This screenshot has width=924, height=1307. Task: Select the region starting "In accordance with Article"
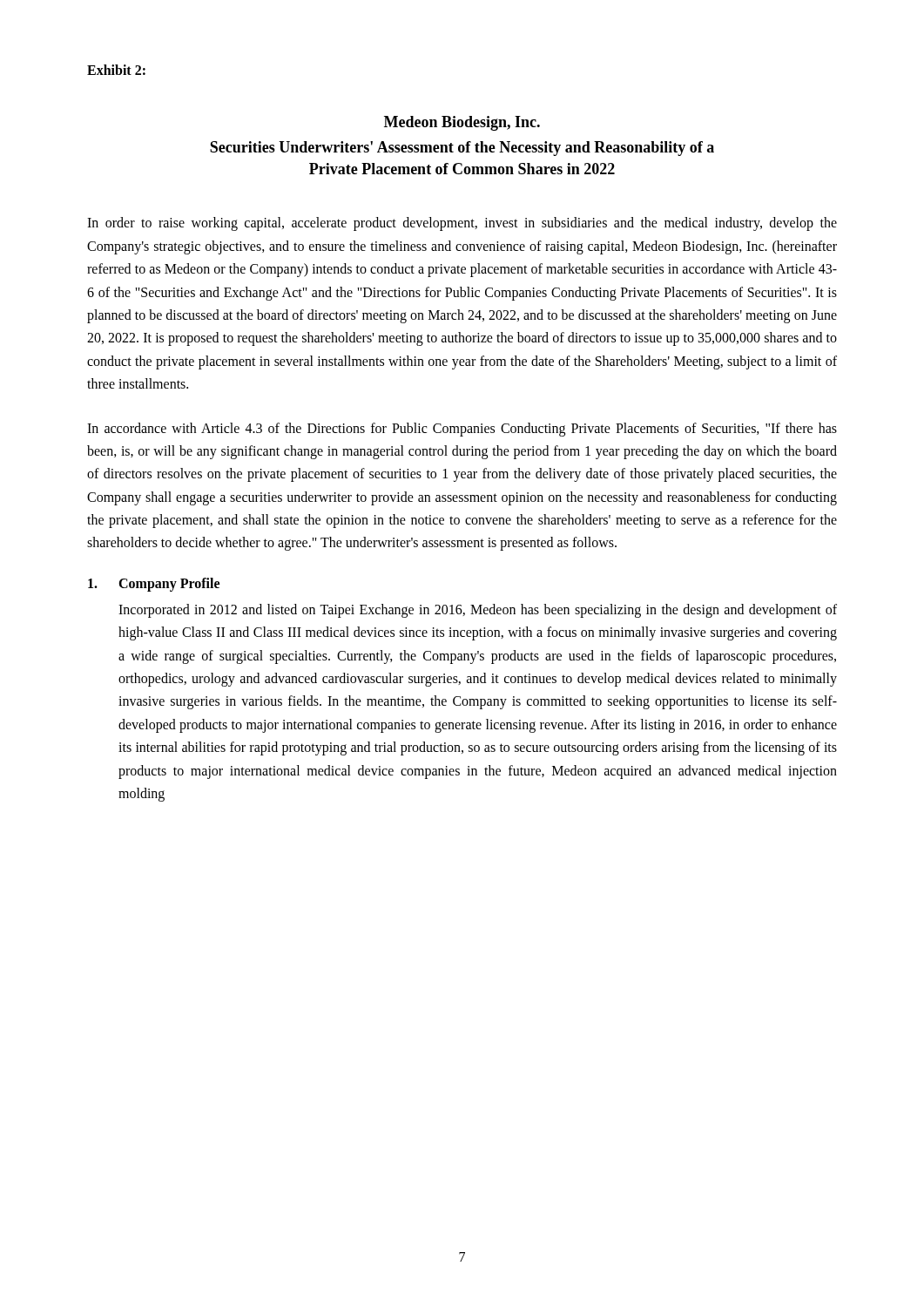point(462,485)
